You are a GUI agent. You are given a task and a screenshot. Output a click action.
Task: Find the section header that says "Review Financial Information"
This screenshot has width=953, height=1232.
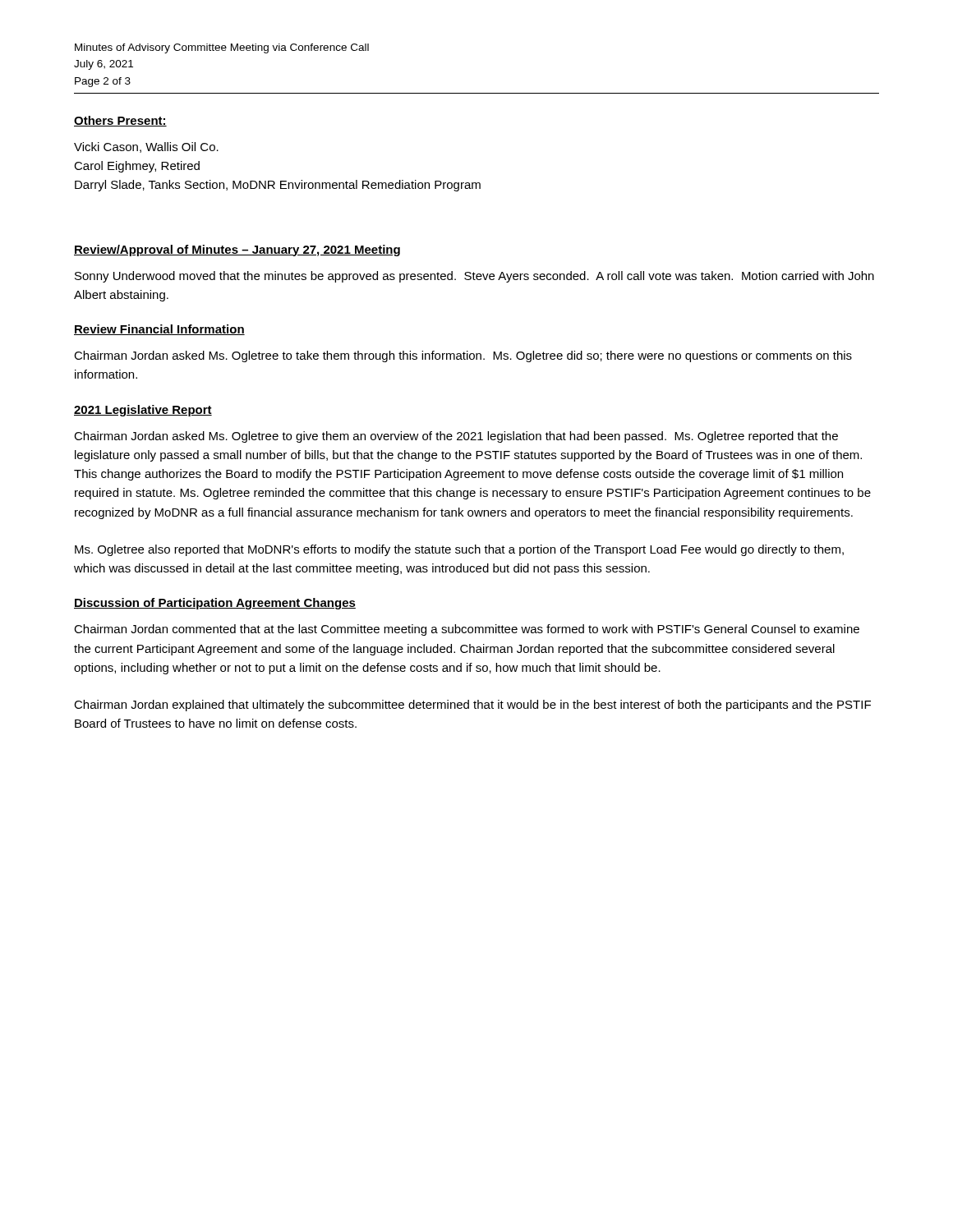click(x=159, y=329)
